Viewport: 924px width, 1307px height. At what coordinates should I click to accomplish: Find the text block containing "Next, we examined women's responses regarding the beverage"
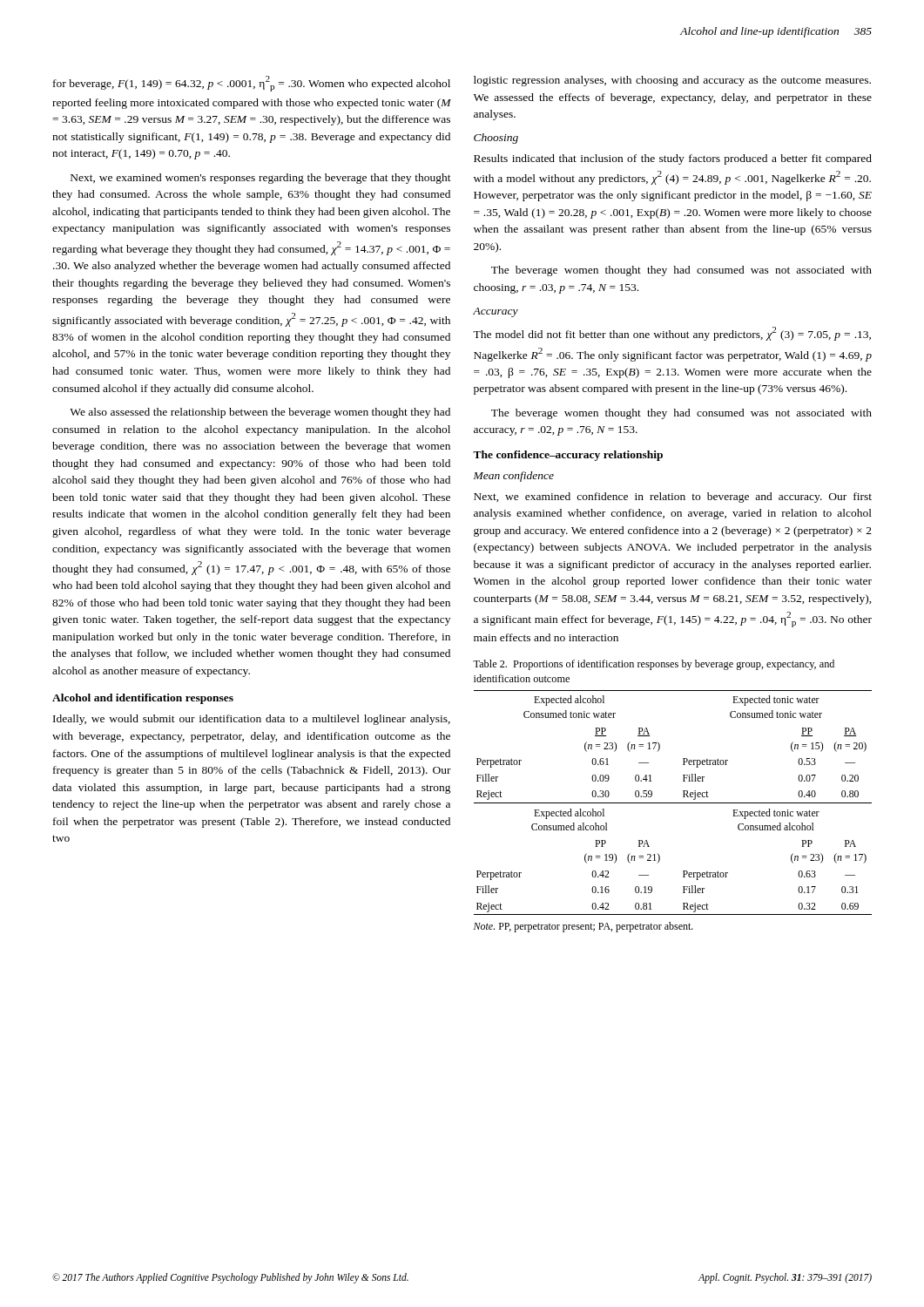pyautogui.click(x=251, y=283)
